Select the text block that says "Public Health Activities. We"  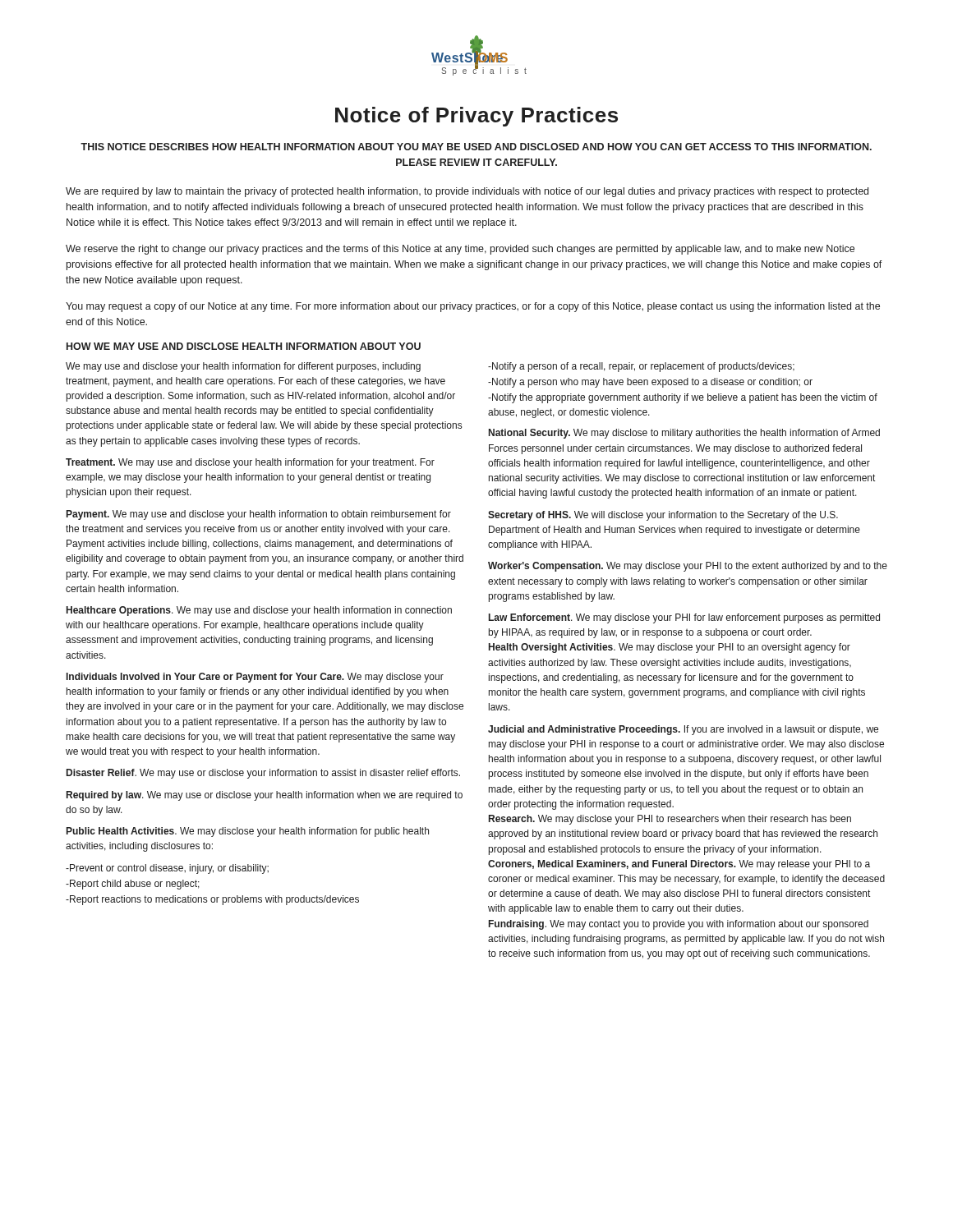(248, 839)
